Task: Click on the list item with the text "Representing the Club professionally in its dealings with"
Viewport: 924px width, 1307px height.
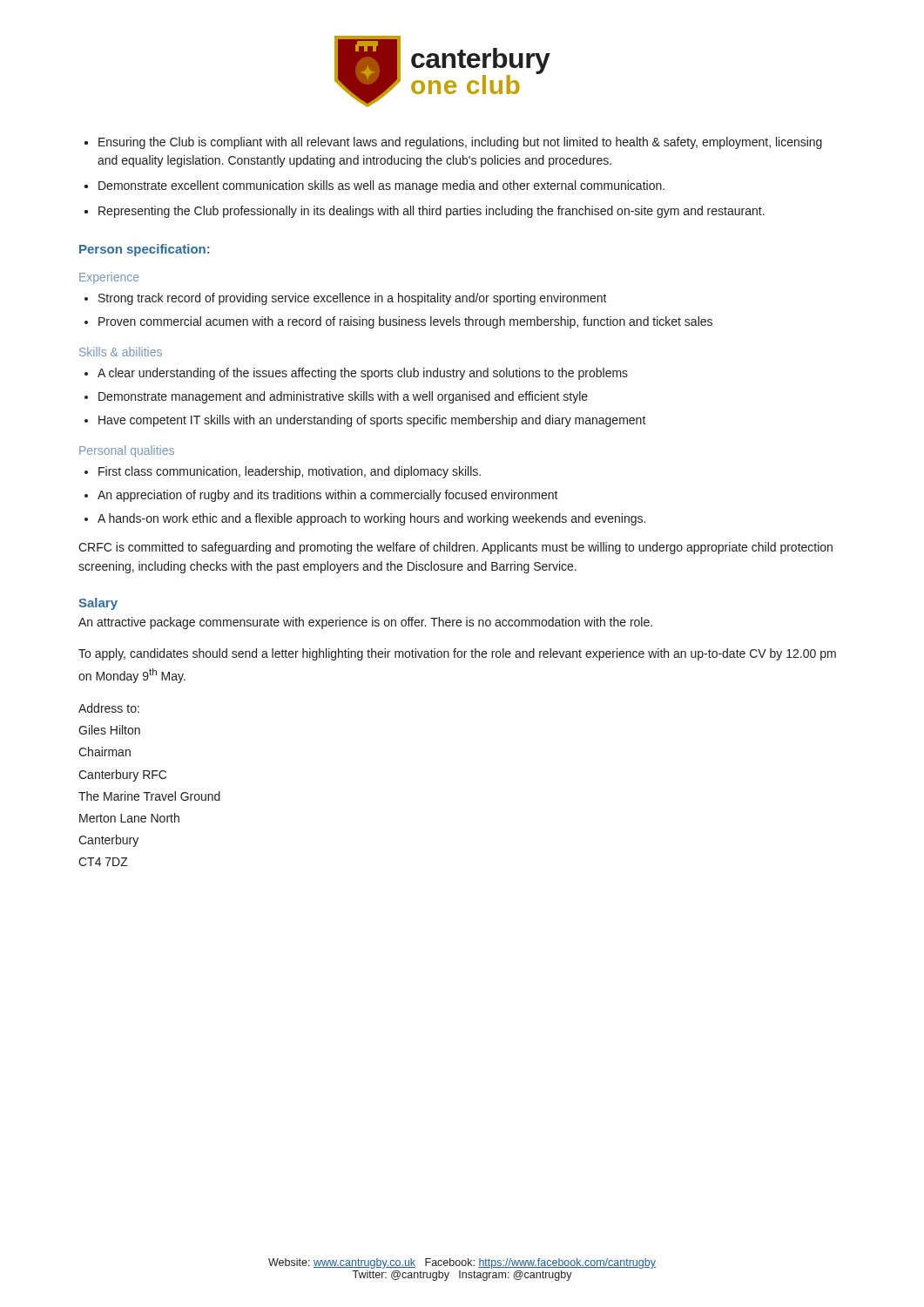Action: 472,211
